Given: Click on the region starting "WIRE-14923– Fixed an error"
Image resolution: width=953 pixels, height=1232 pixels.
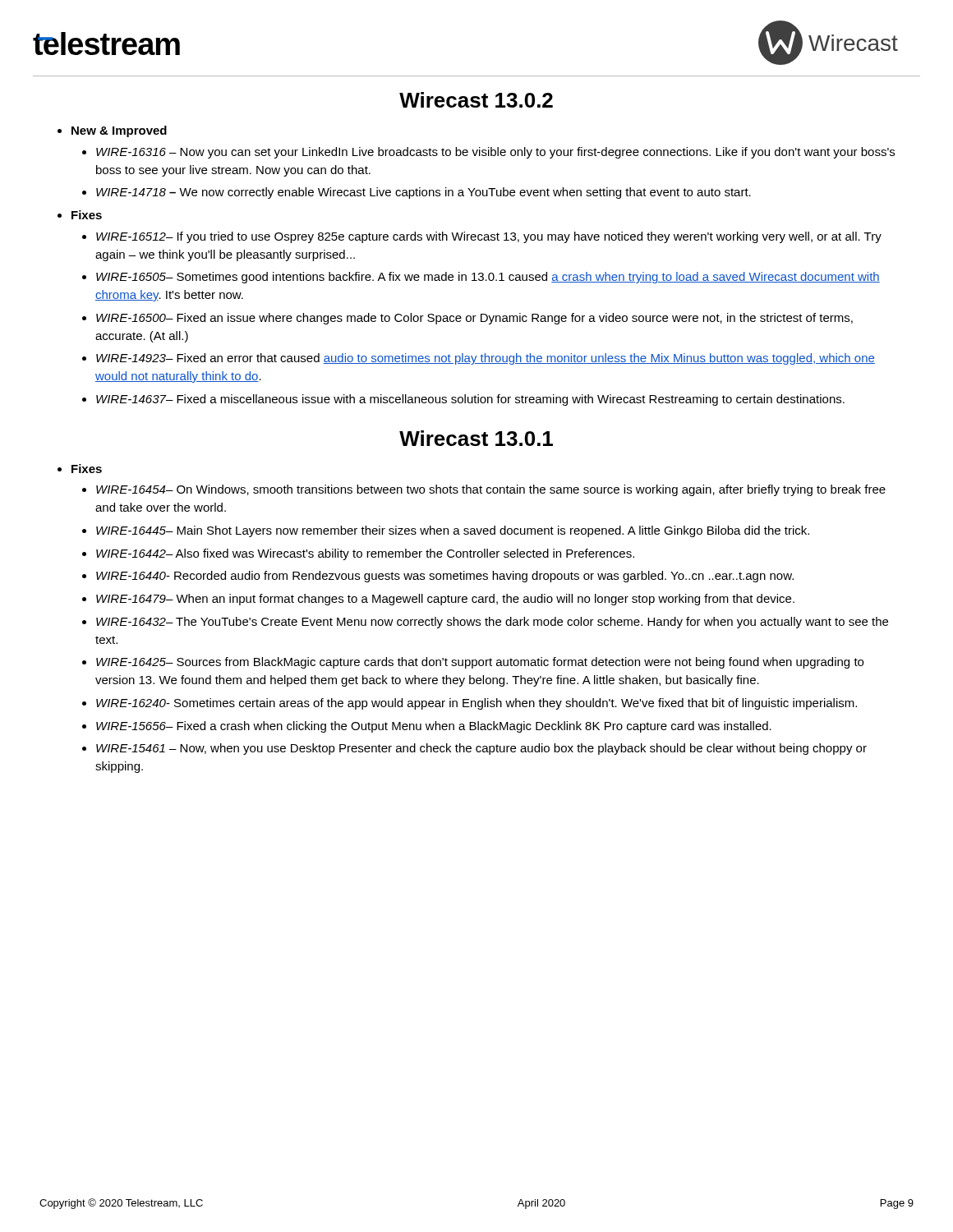Looking at the screenshot, I should [485, 367].
